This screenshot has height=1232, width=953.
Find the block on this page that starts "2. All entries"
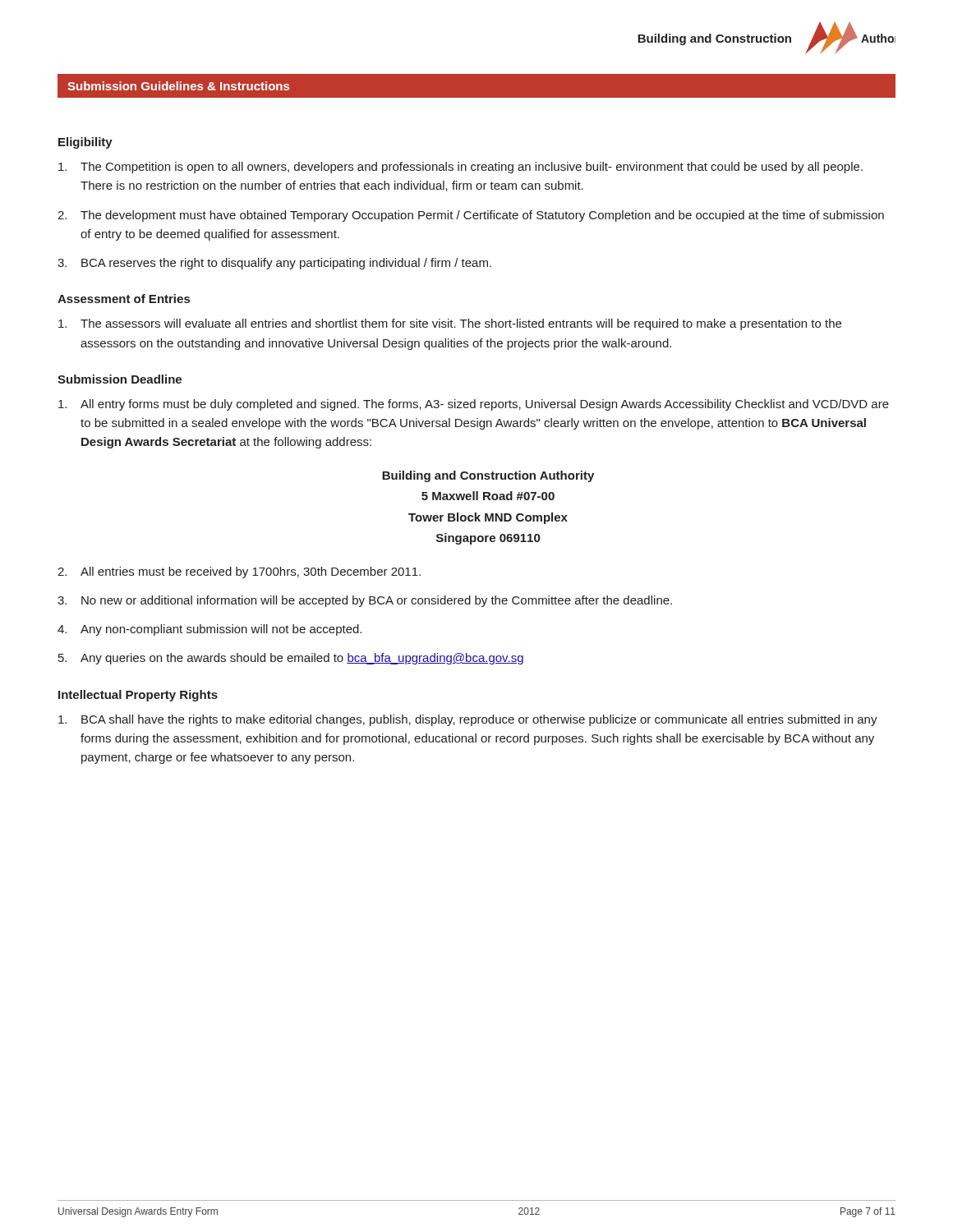[x=239, y=572]
